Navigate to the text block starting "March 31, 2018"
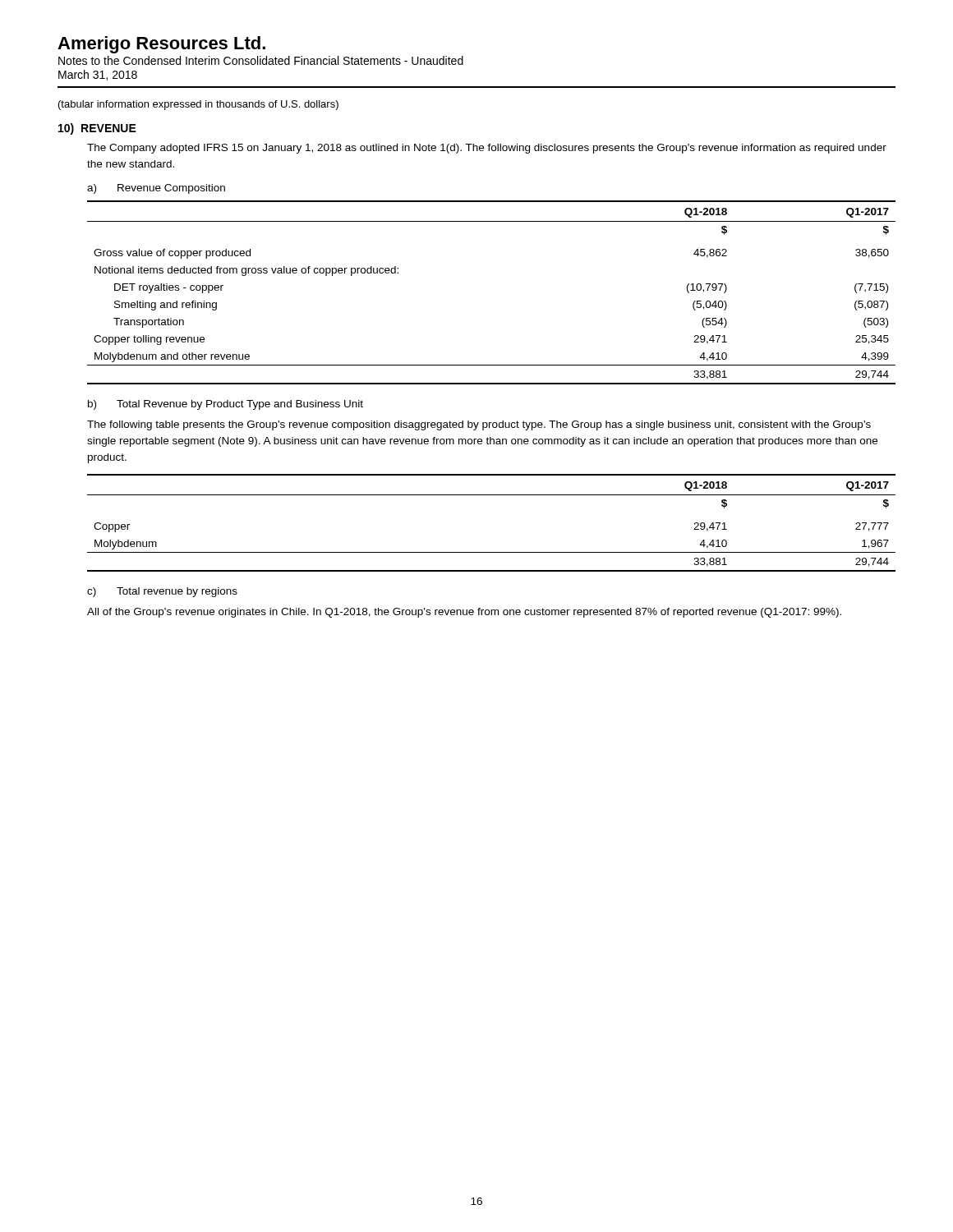Screen dimensions: 1232x953 (x=97, y=75)
